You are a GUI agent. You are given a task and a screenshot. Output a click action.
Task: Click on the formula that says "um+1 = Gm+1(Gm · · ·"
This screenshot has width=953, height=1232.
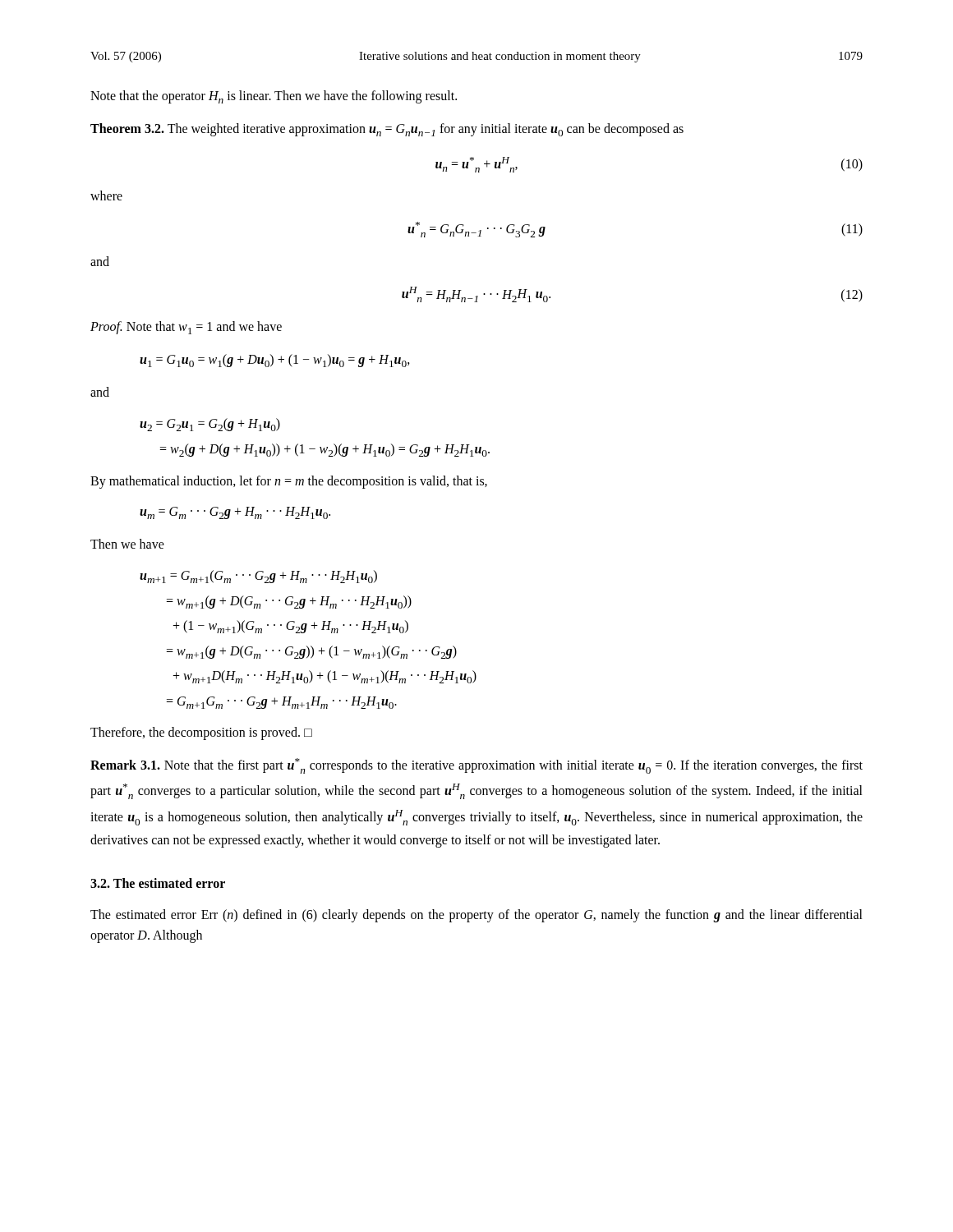258,577
